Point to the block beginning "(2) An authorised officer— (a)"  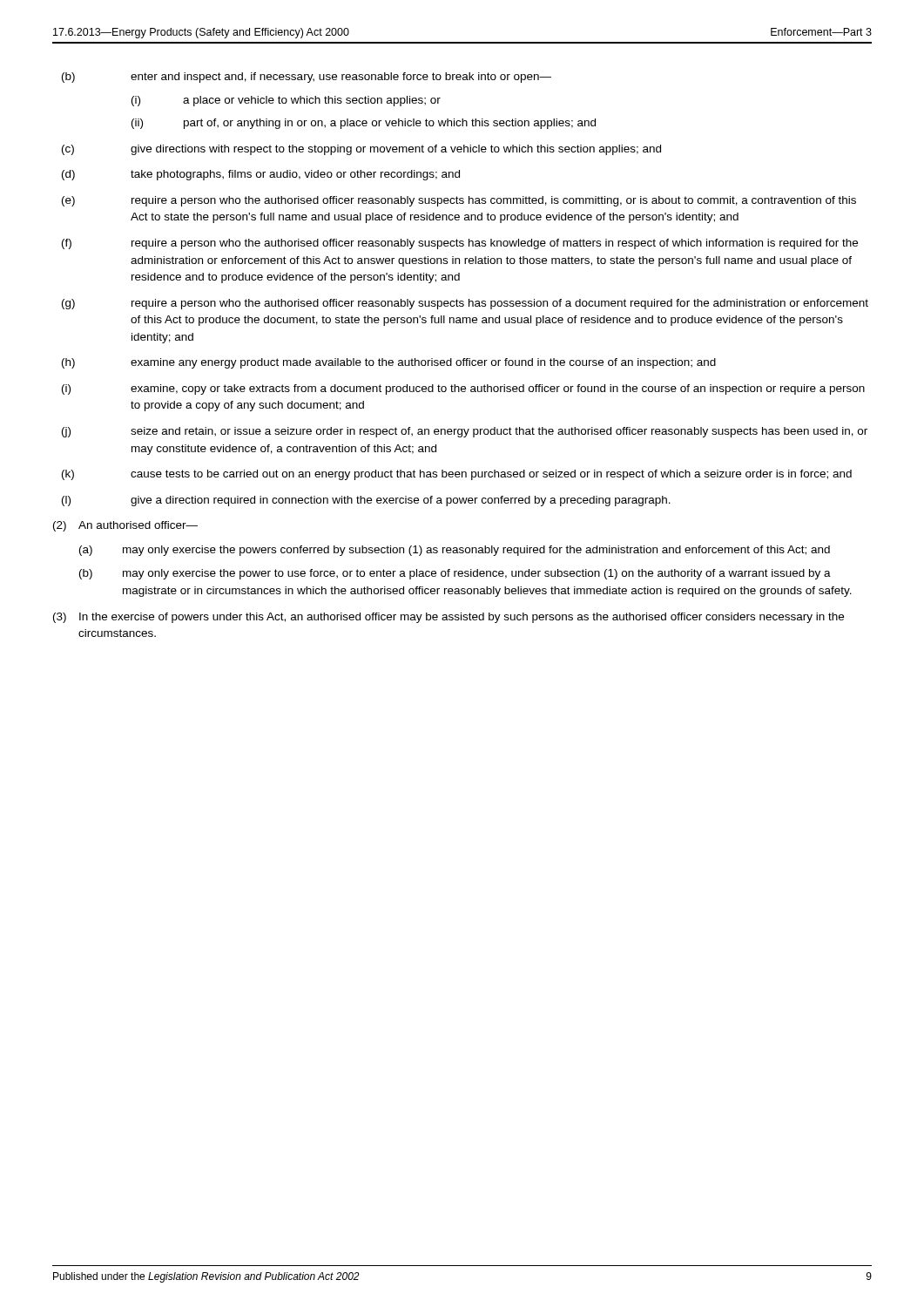click(462, 558)
